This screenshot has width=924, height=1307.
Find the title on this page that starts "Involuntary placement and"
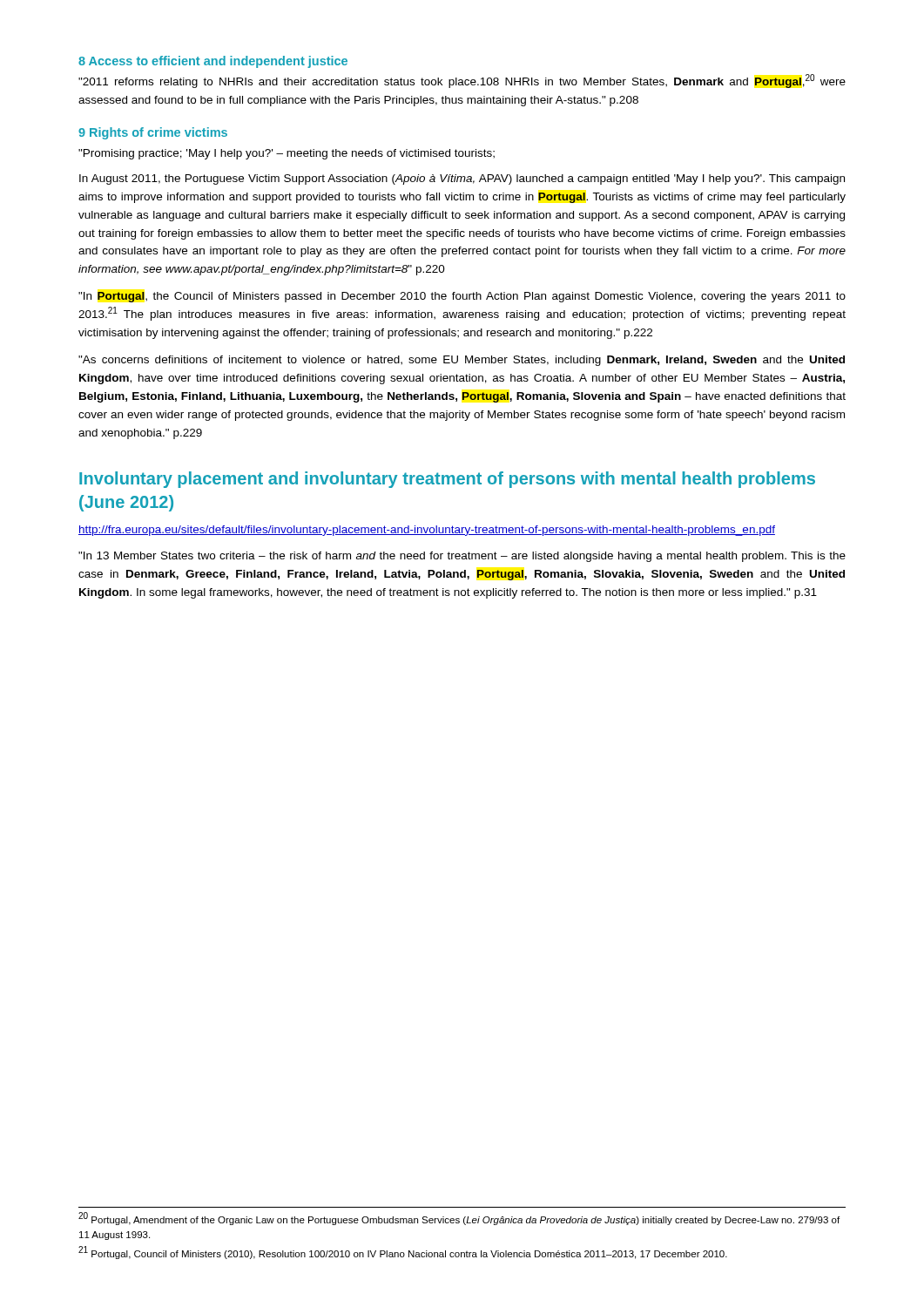point(447,490)
